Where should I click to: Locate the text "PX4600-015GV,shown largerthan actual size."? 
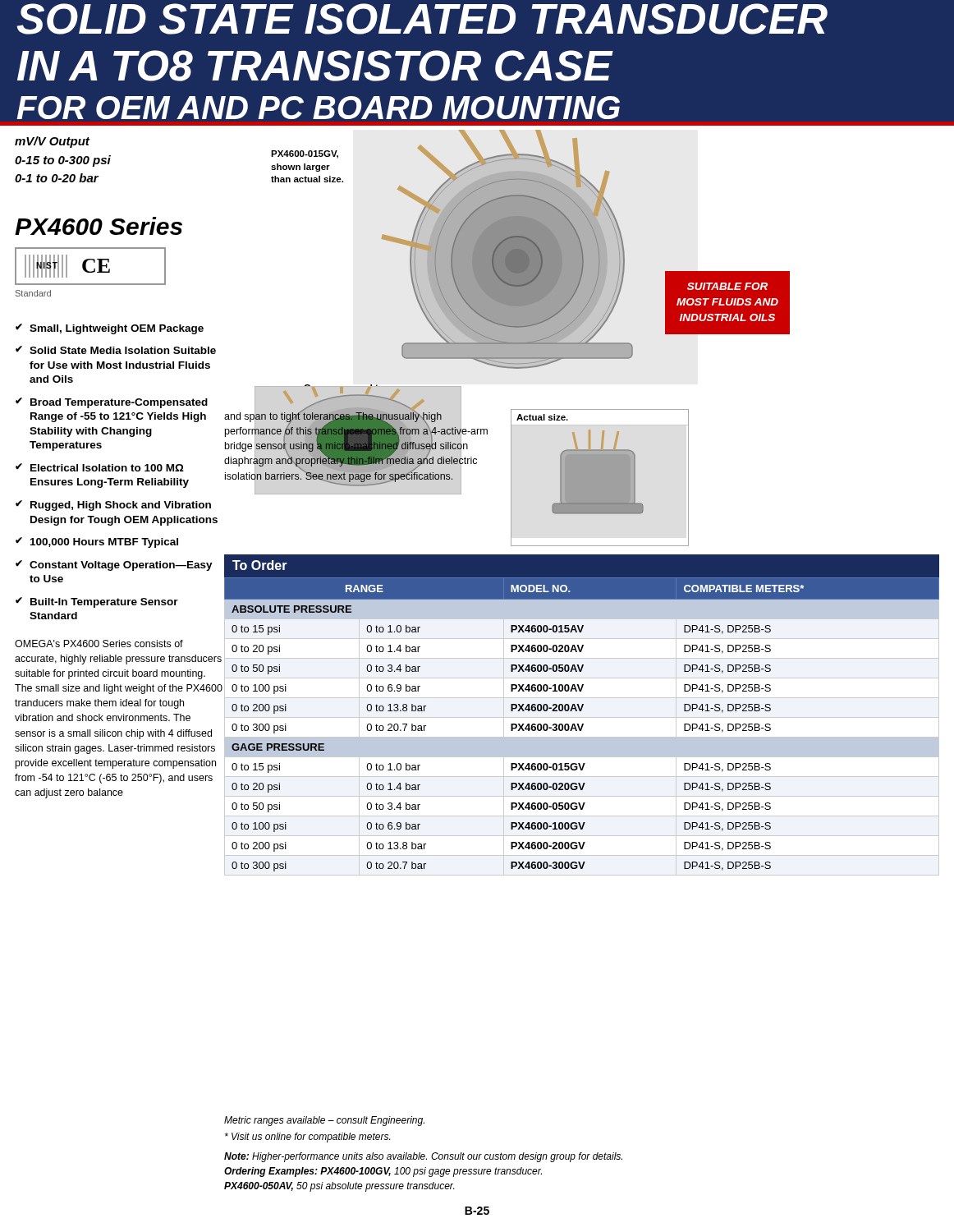307,166
